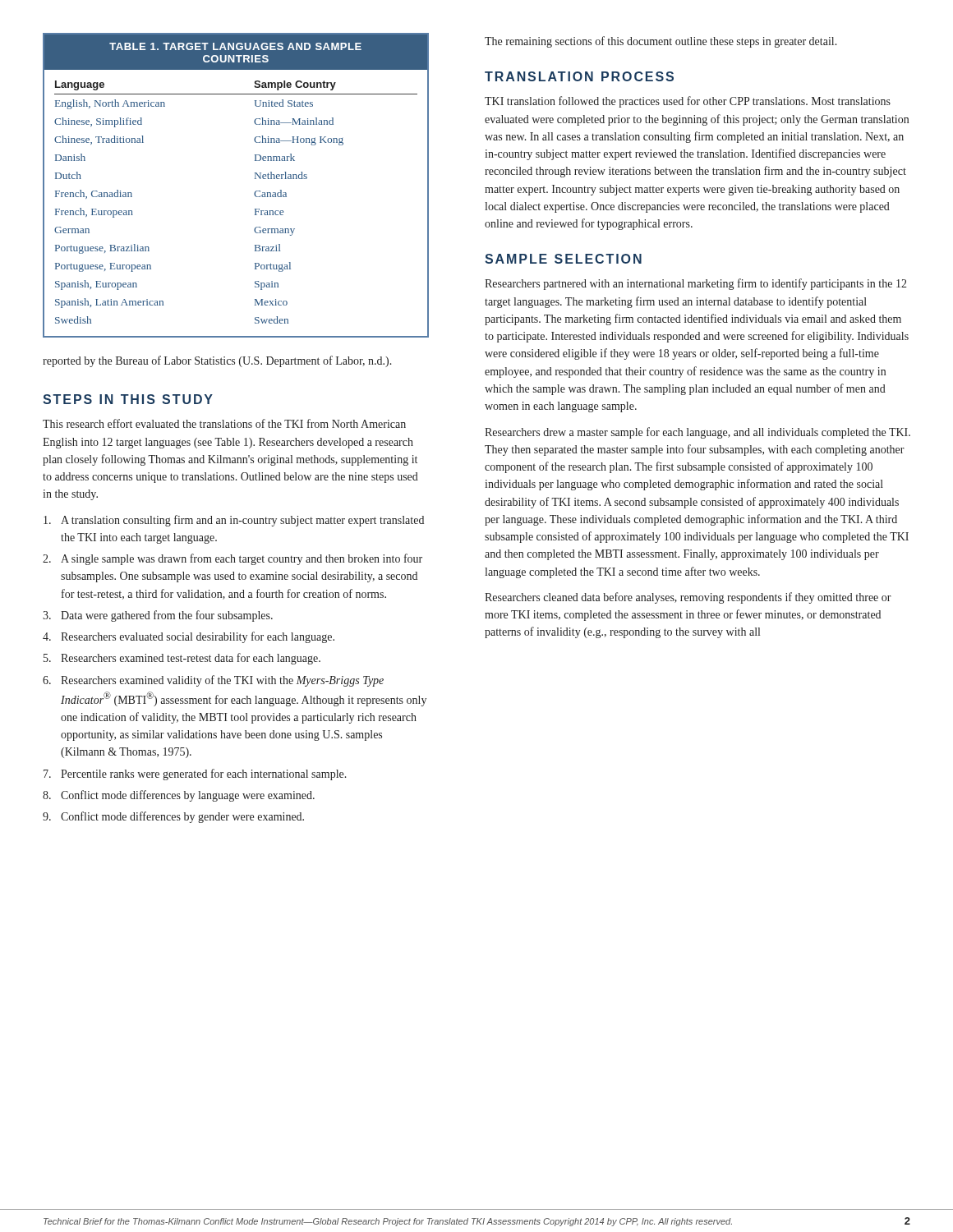The width and height of the screenshot is (953, 1232).
Task: Find the list item that reads "5. Researchers examined test-retest data for"
Action: coord(236,659)
